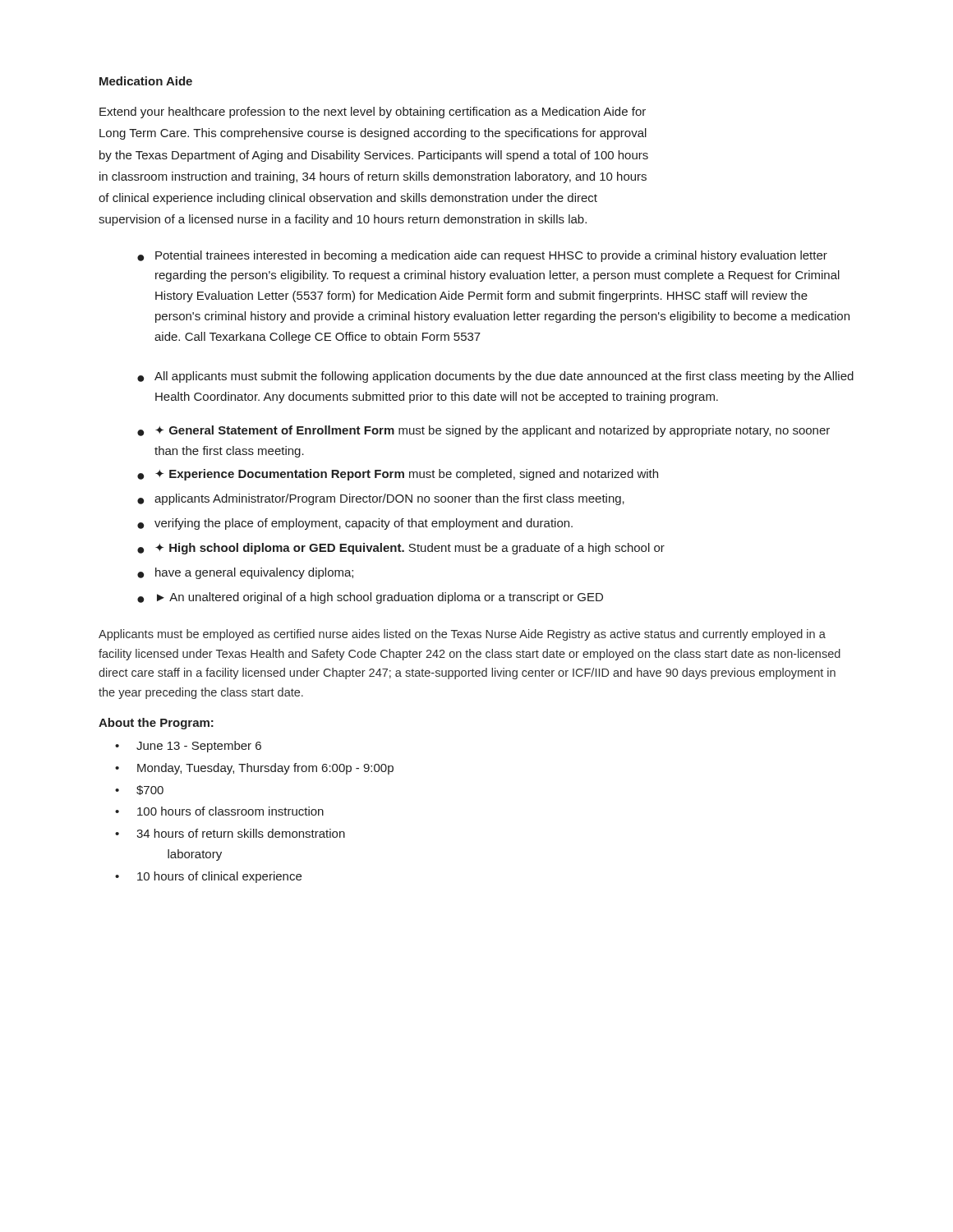Locate the block of text that opens with "• 10 hours"
The image size is (953, 1232).
tap(209, 876)
